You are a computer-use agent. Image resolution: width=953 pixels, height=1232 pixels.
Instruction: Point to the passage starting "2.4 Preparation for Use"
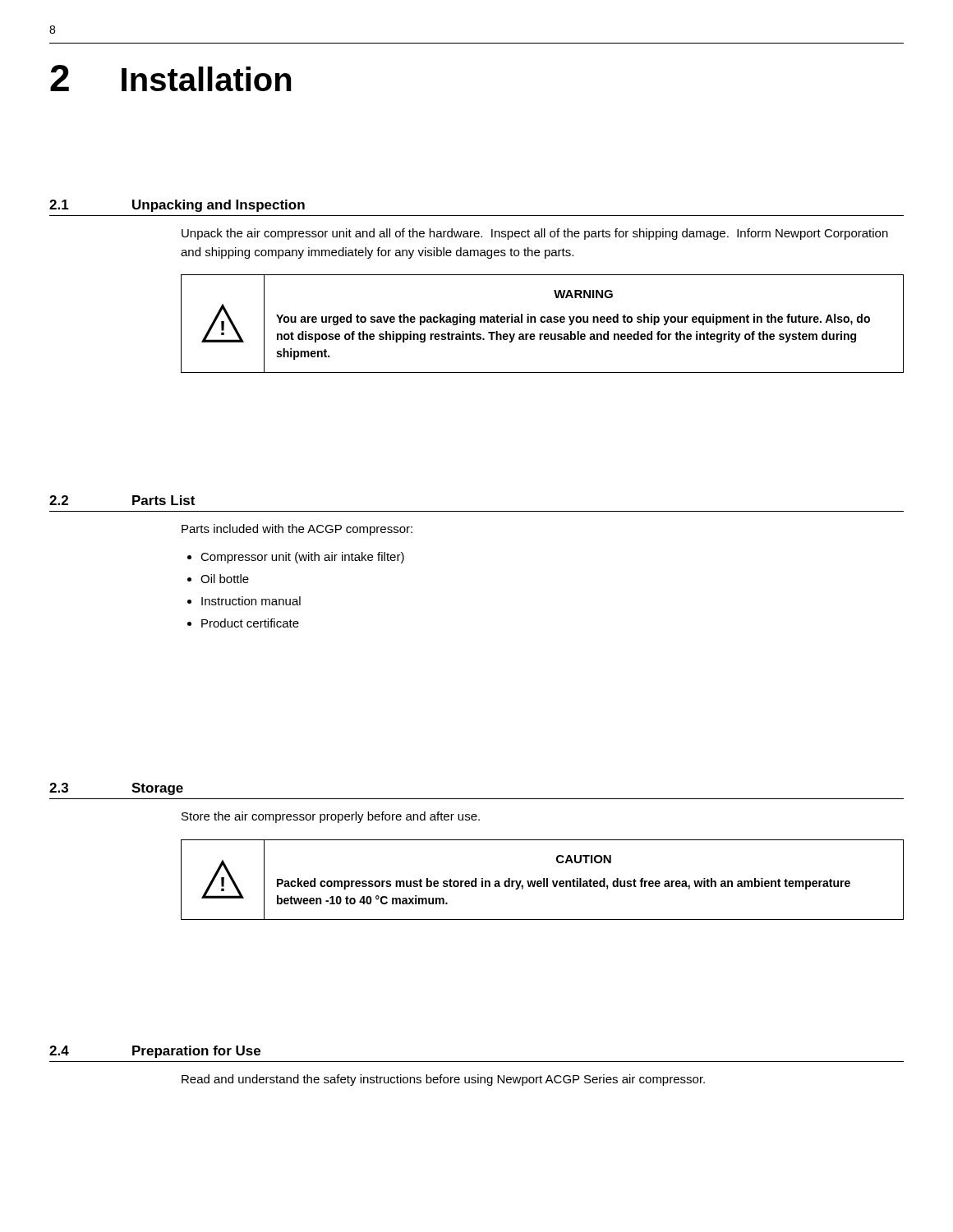point(155,1051)
